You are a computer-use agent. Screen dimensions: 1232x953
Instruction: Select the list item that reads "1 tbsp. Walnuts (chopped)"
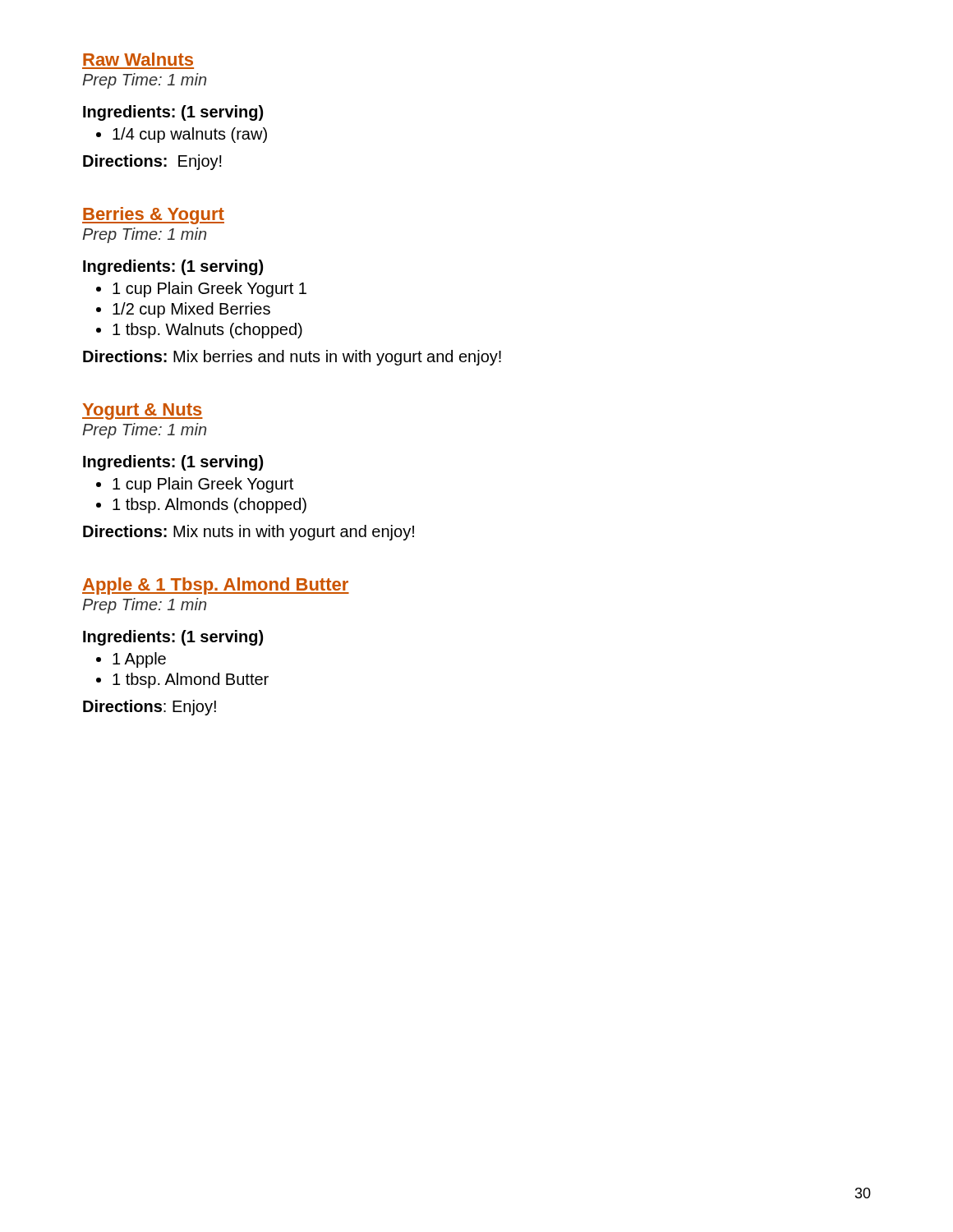[x=207, y=329]
